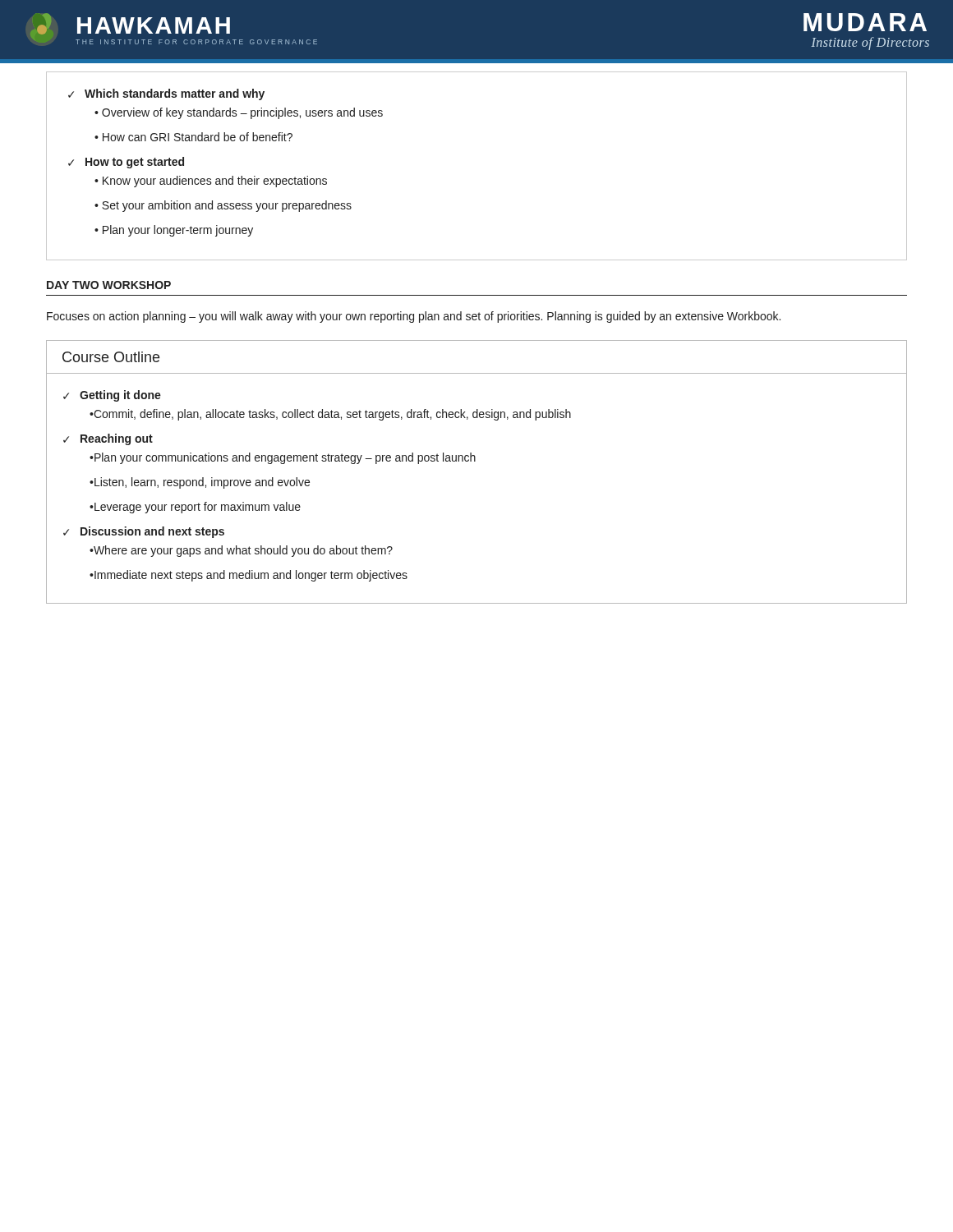Locate the block of text that opens with "Focuses on action planning"
This screenshot has height=1232, width=953.
414,316
